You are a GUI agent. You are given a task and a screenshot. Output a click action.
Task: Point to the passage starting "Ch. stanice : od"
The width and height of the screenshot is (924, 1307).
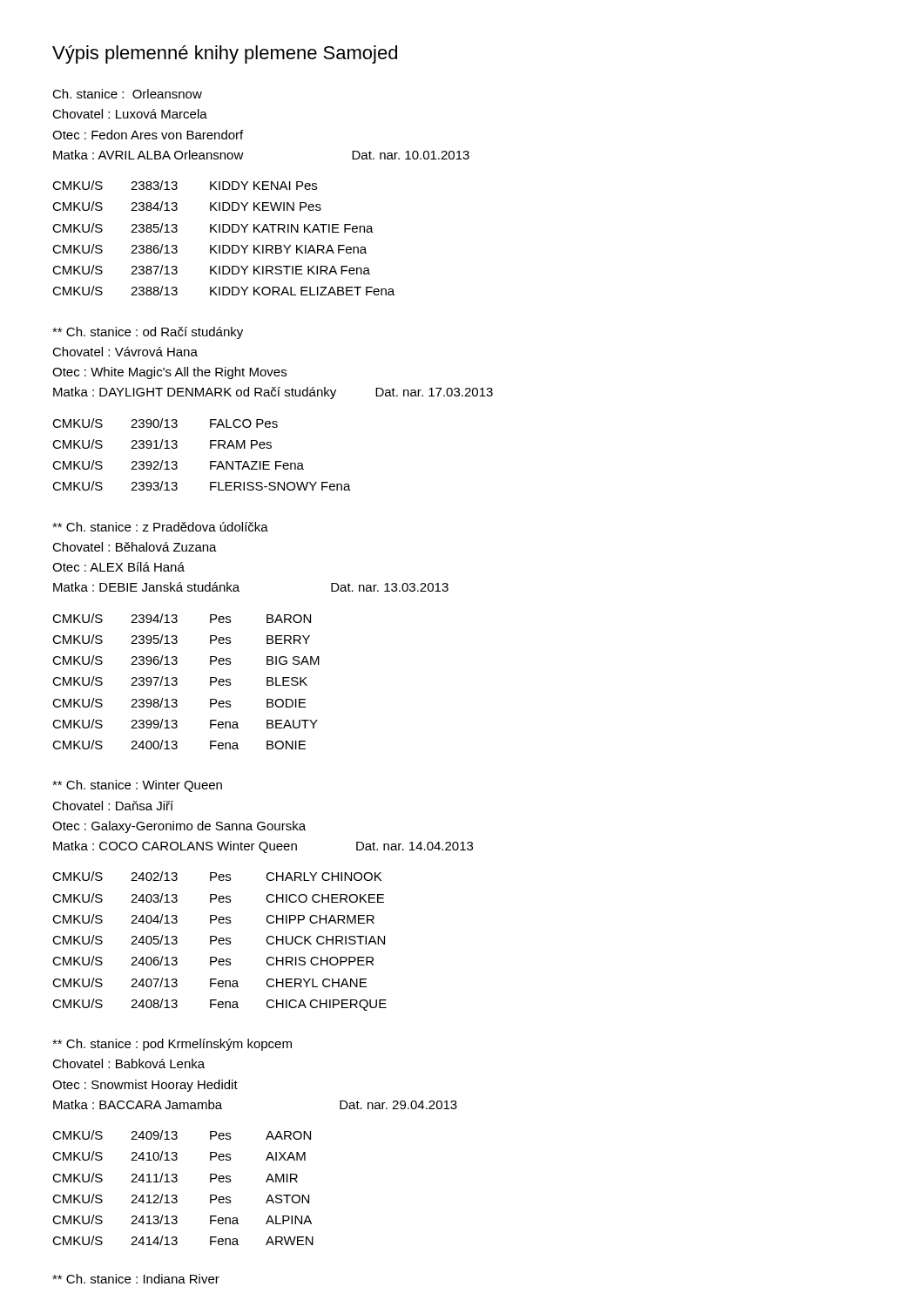pos(148,333)
